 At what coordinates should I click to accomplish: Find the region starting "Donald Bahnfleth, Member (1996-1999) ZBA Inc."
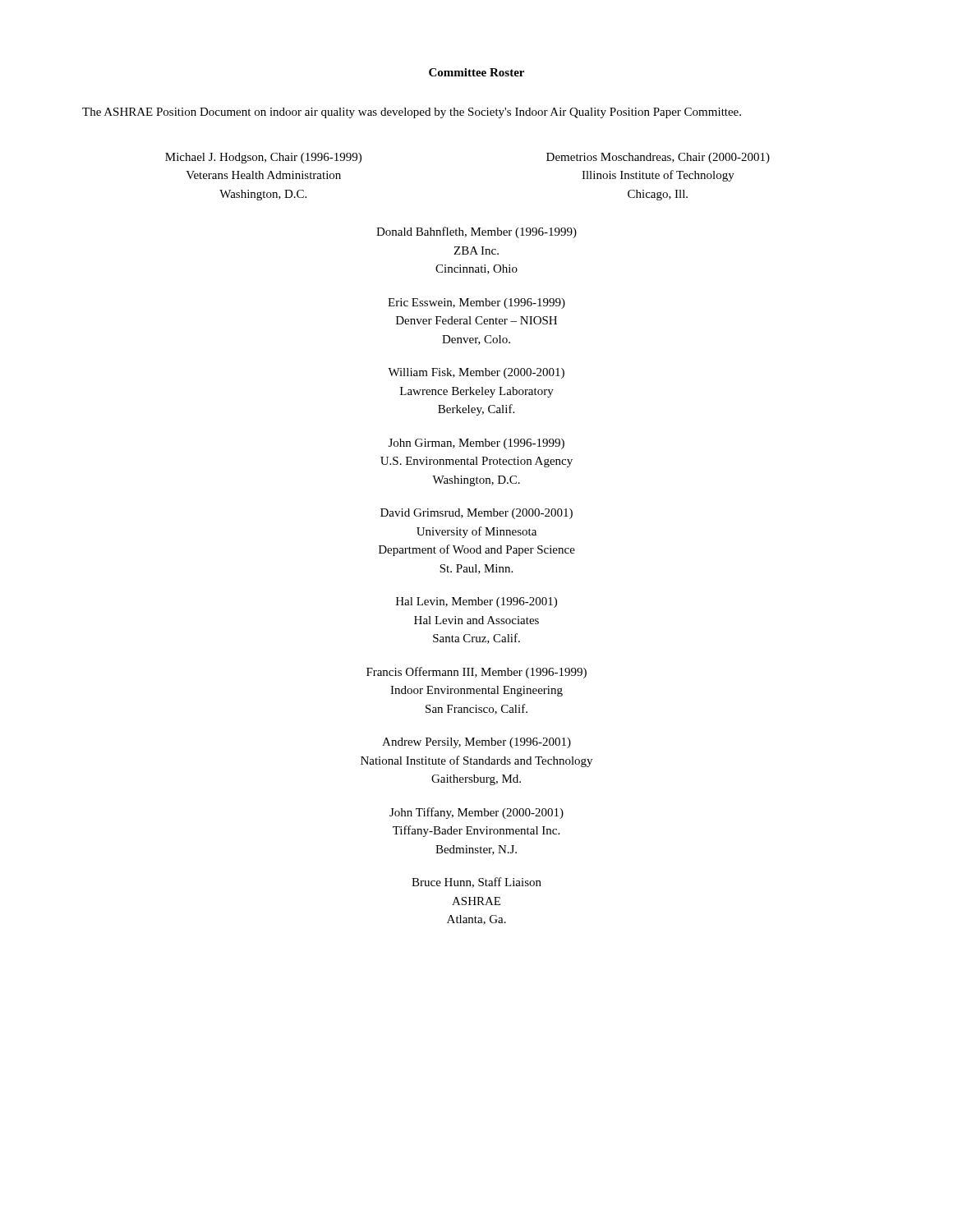pos(476,250)
